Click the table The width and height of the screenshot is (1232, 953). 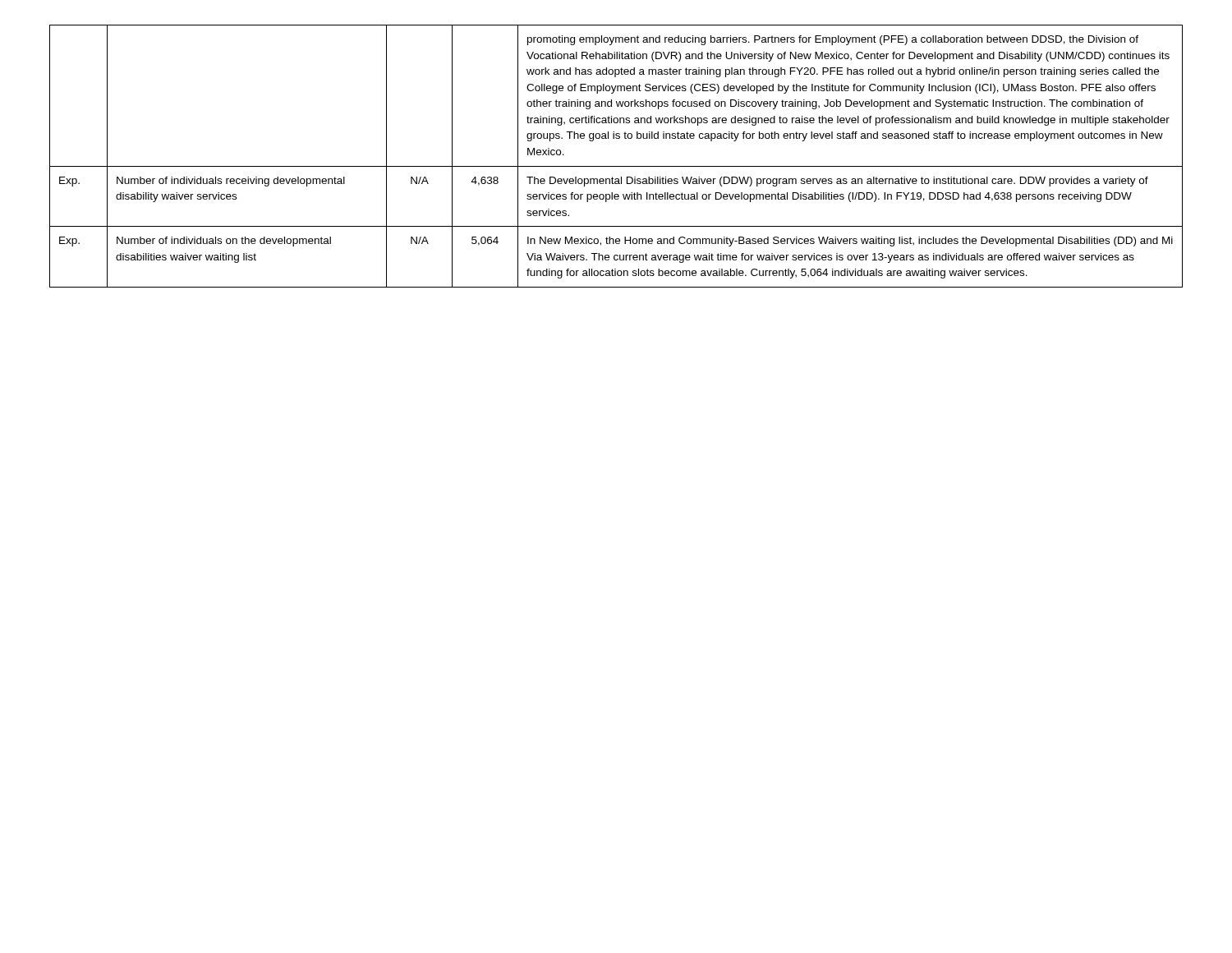click(616, 156)
